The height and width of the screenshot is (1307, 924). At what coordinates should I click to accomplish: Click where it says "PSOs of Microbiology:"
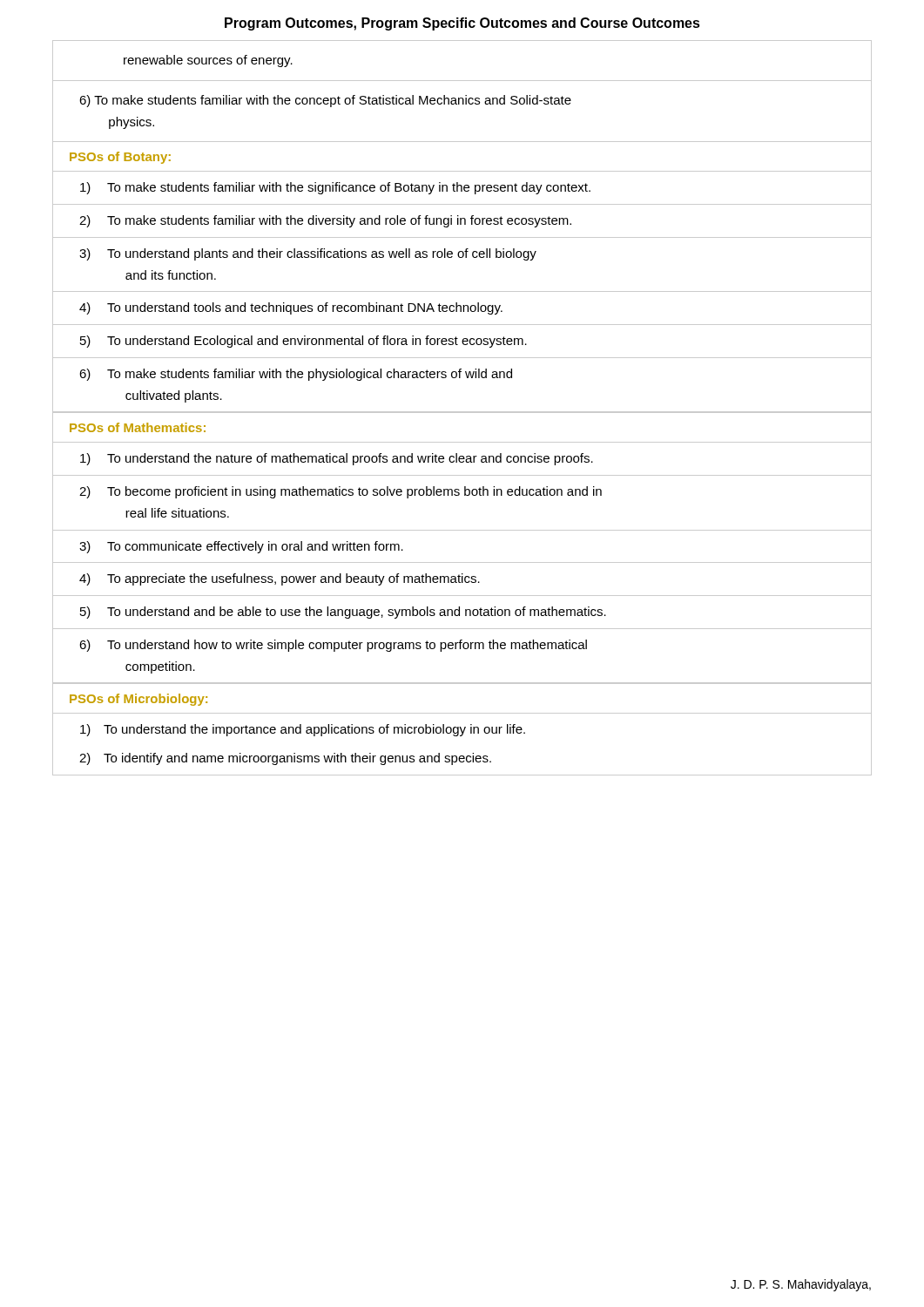139,699
